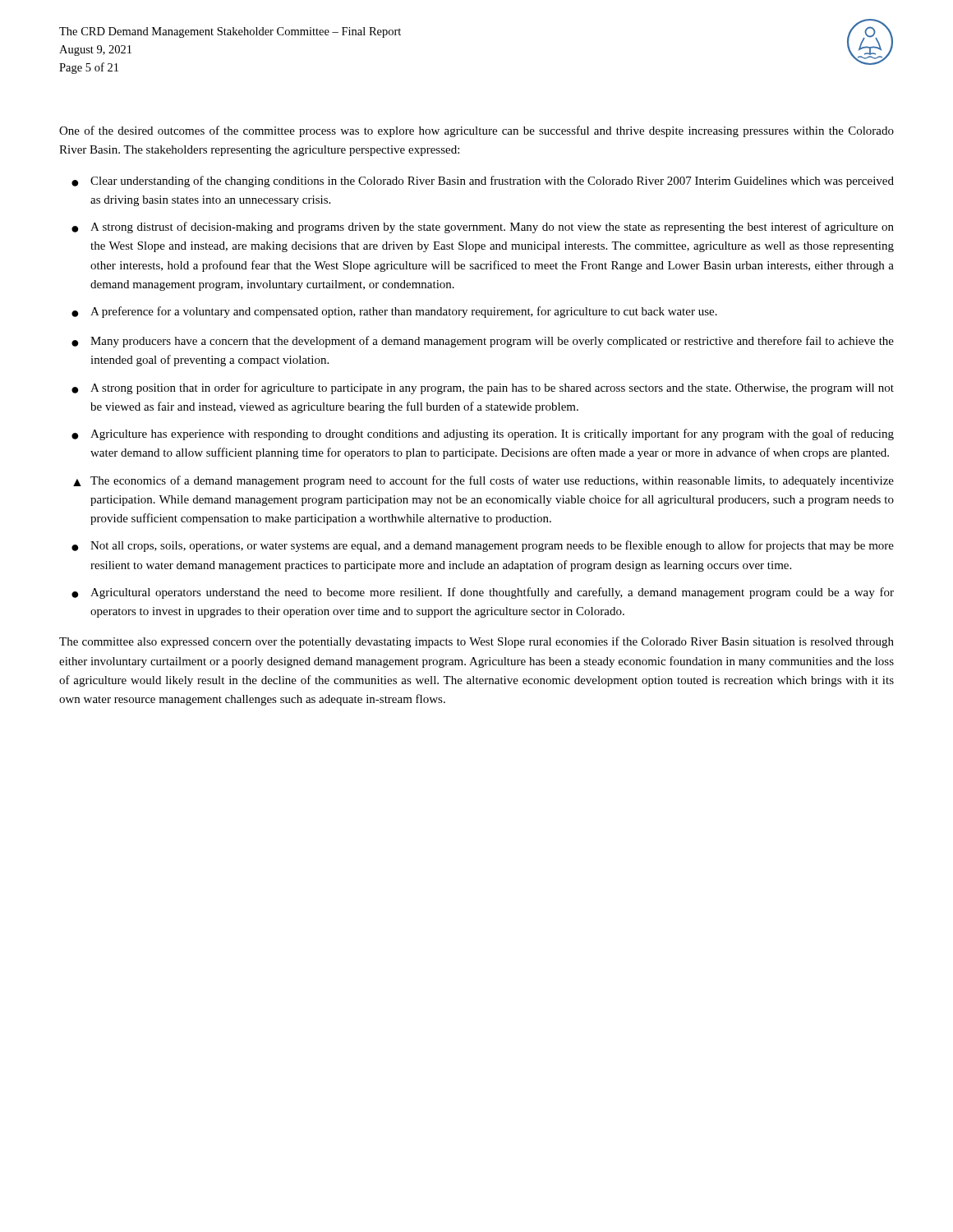Viewport: 953px width, 1232px height.
Task: Where is the passage that starts "● Agricultural operators understand the need"?
Action: (x=482, y=602)
